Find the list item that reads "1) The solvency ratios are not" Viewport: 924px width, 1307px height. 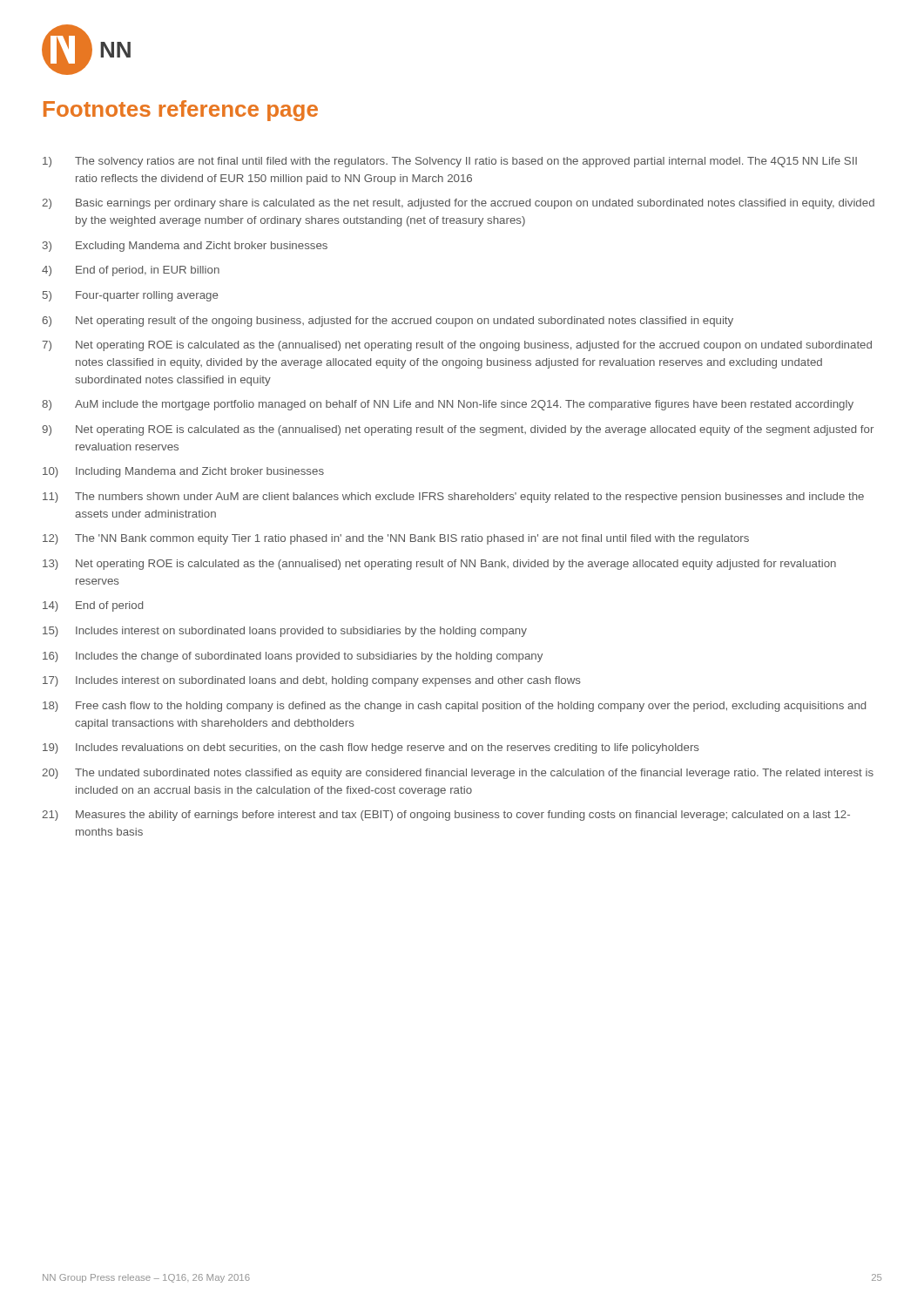pyautogui.click(x=462, y=170)
